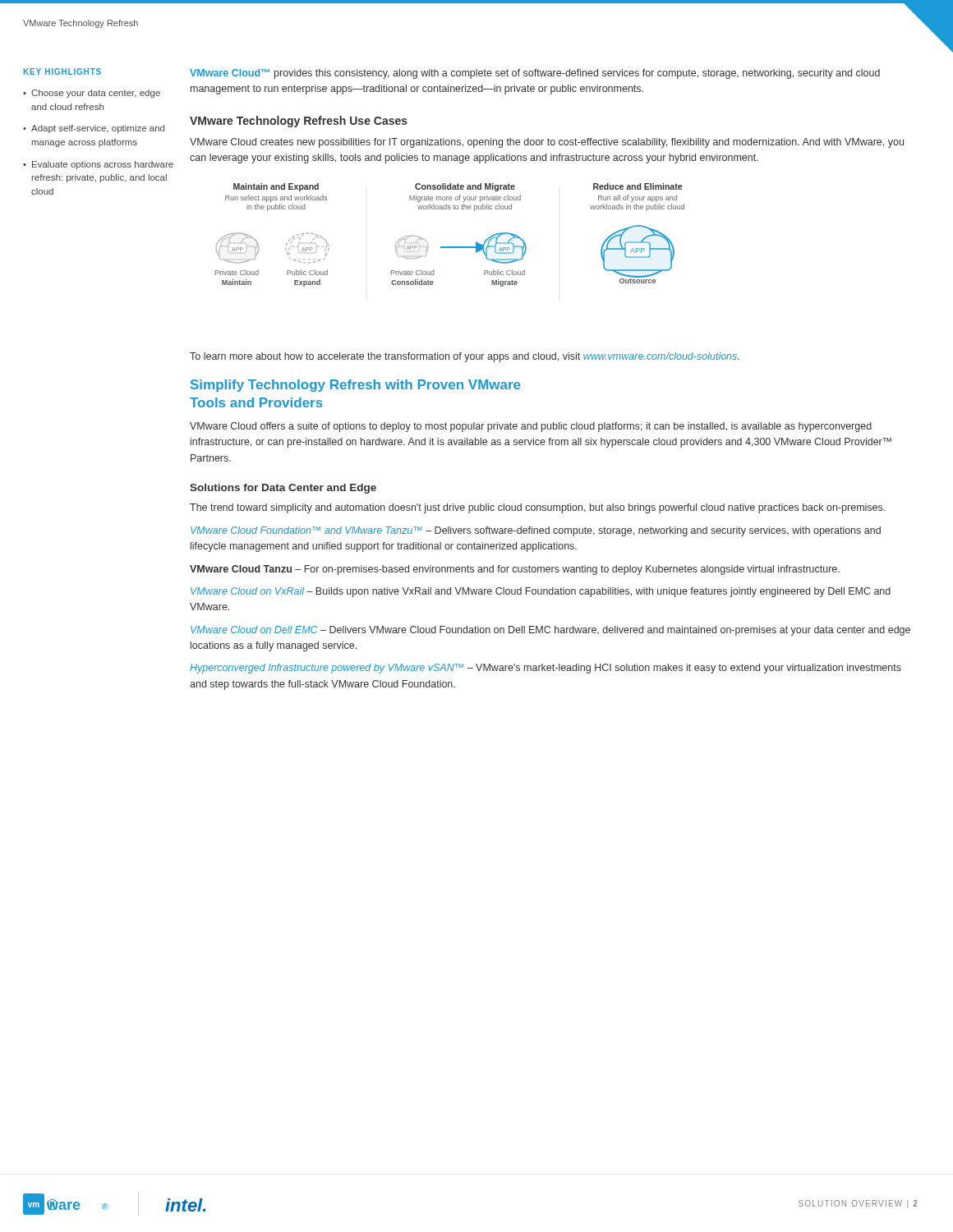Find the passage starting "VMware Cloud offers a suite of options to"
Screen dimensions: 1232x953
[x=541, y=442]
